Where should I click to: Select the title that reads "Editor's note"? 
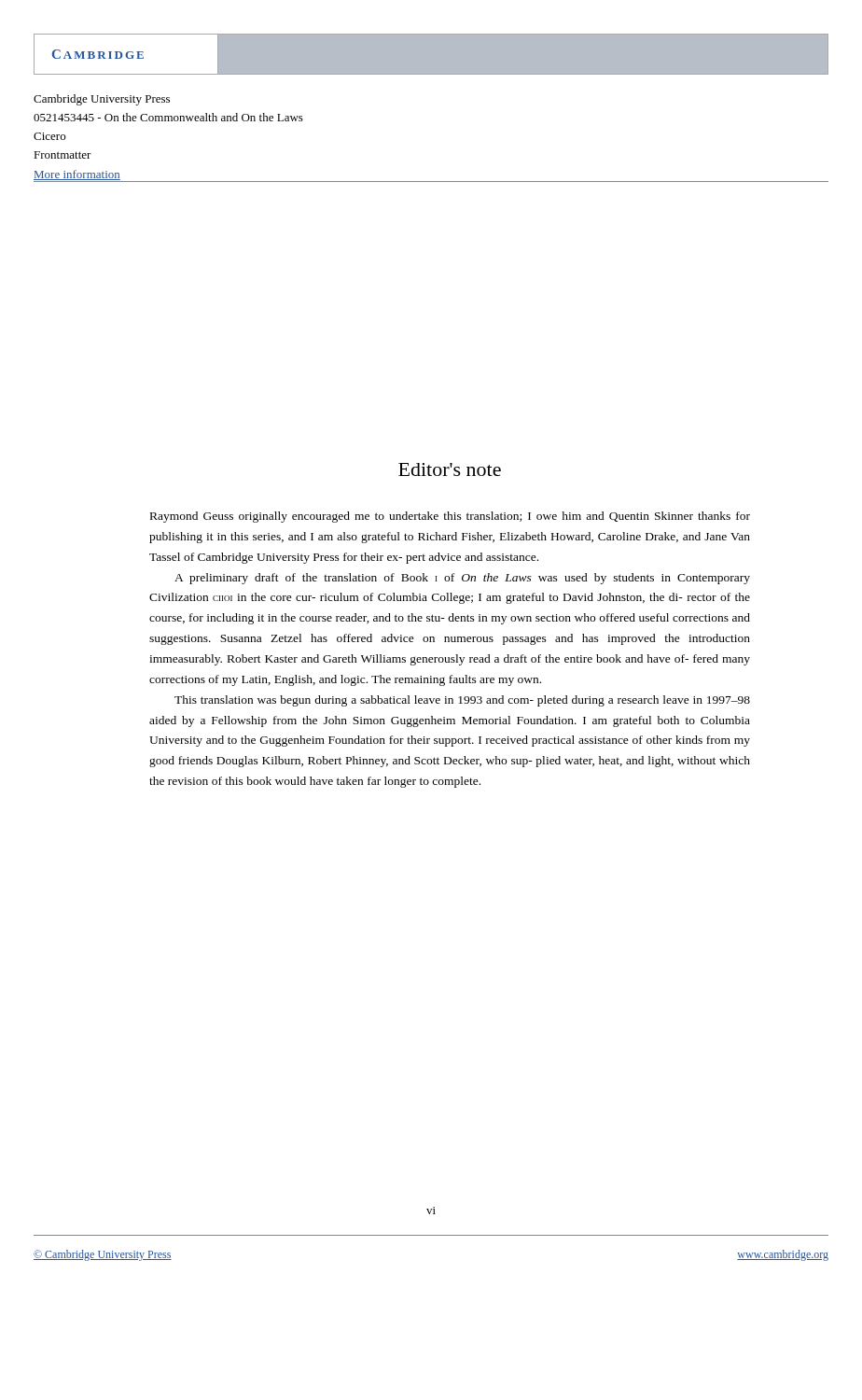click(x=450, y=469)
